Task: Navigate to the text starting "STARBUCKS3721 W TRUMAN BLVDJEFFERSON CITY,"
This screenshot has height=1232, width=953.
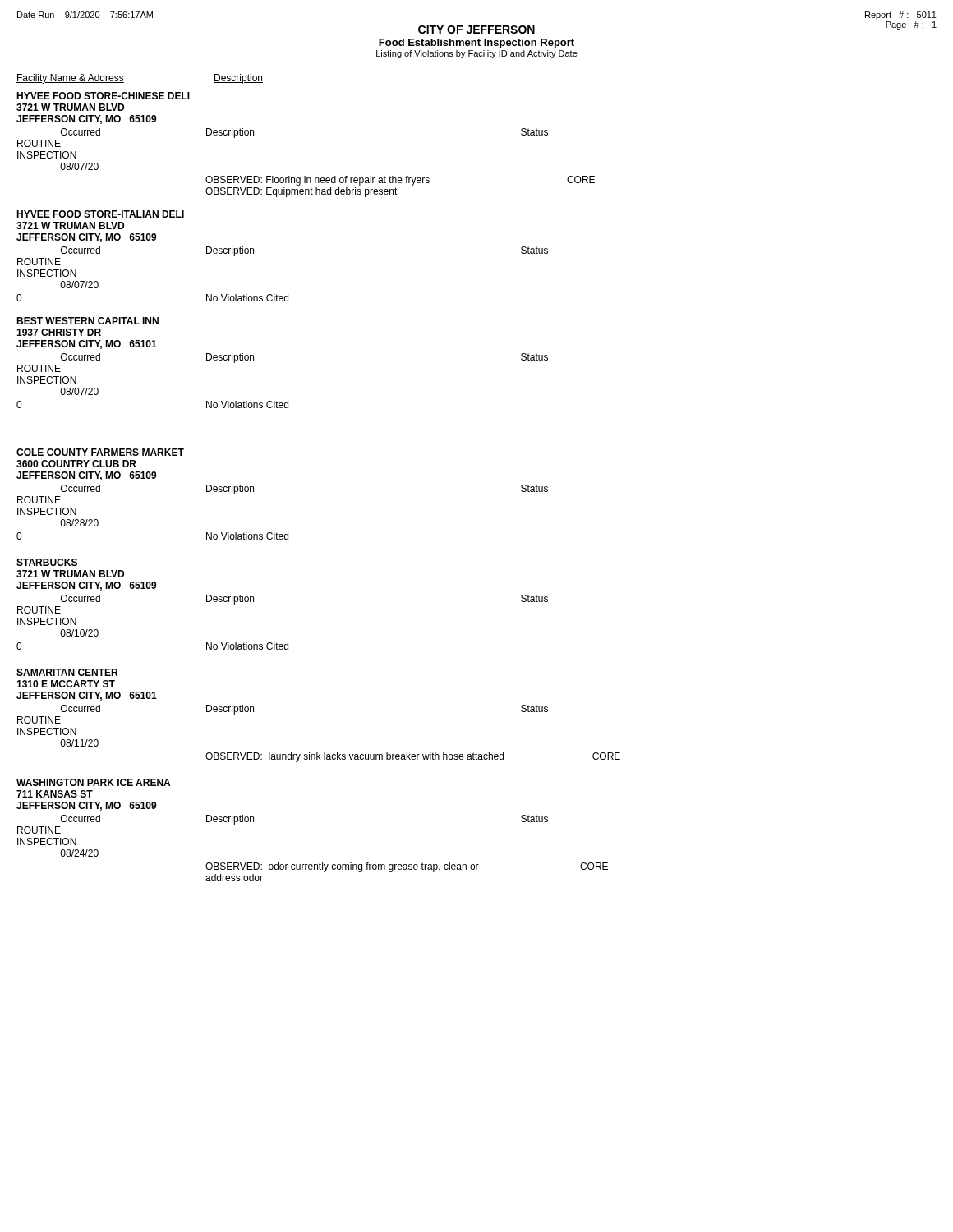Action: pyautogui.click(x=87, y=574)
